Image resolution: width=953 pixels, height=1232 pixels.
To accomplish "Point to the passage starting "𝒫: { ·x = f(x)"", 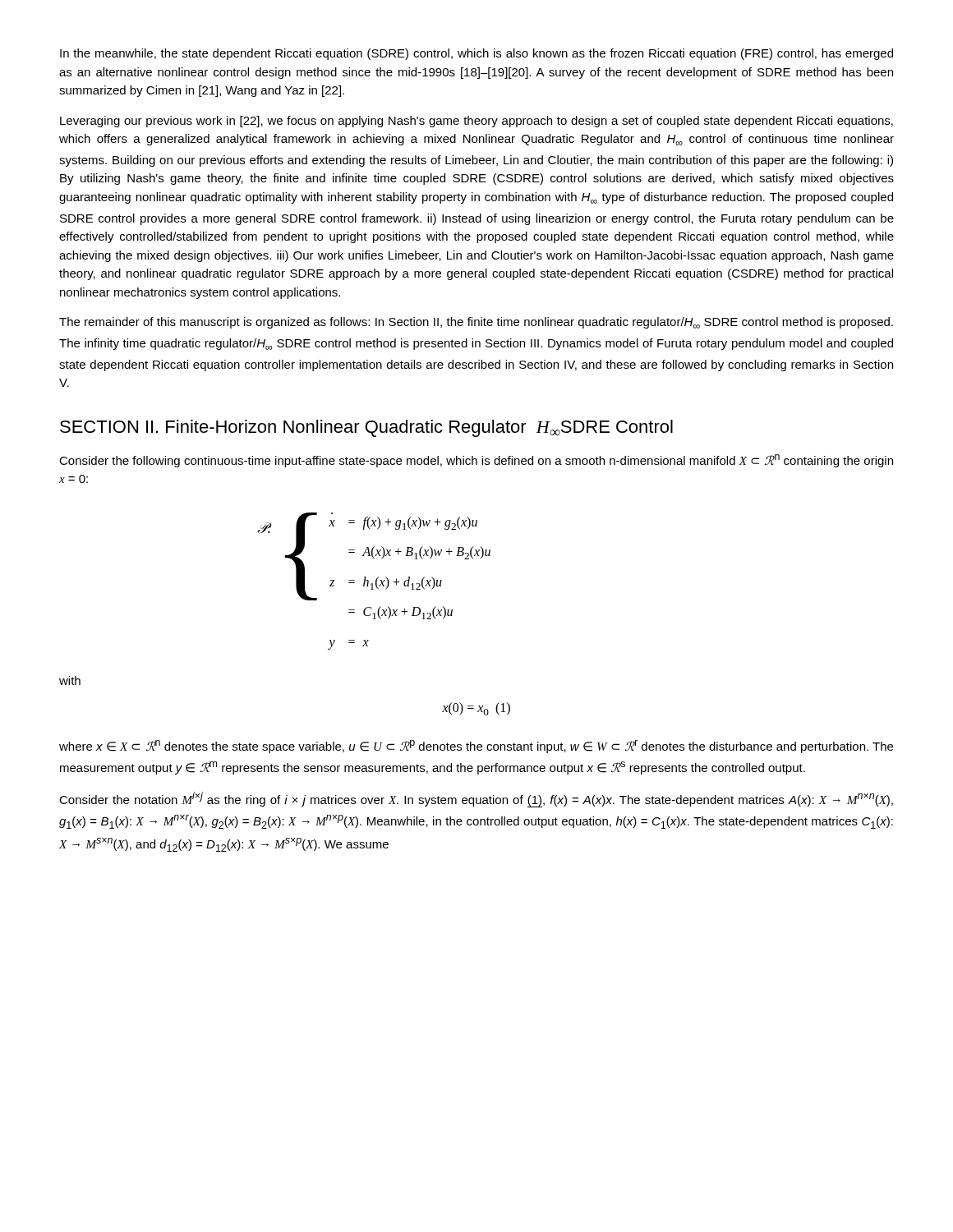I will tap(374, 556).
